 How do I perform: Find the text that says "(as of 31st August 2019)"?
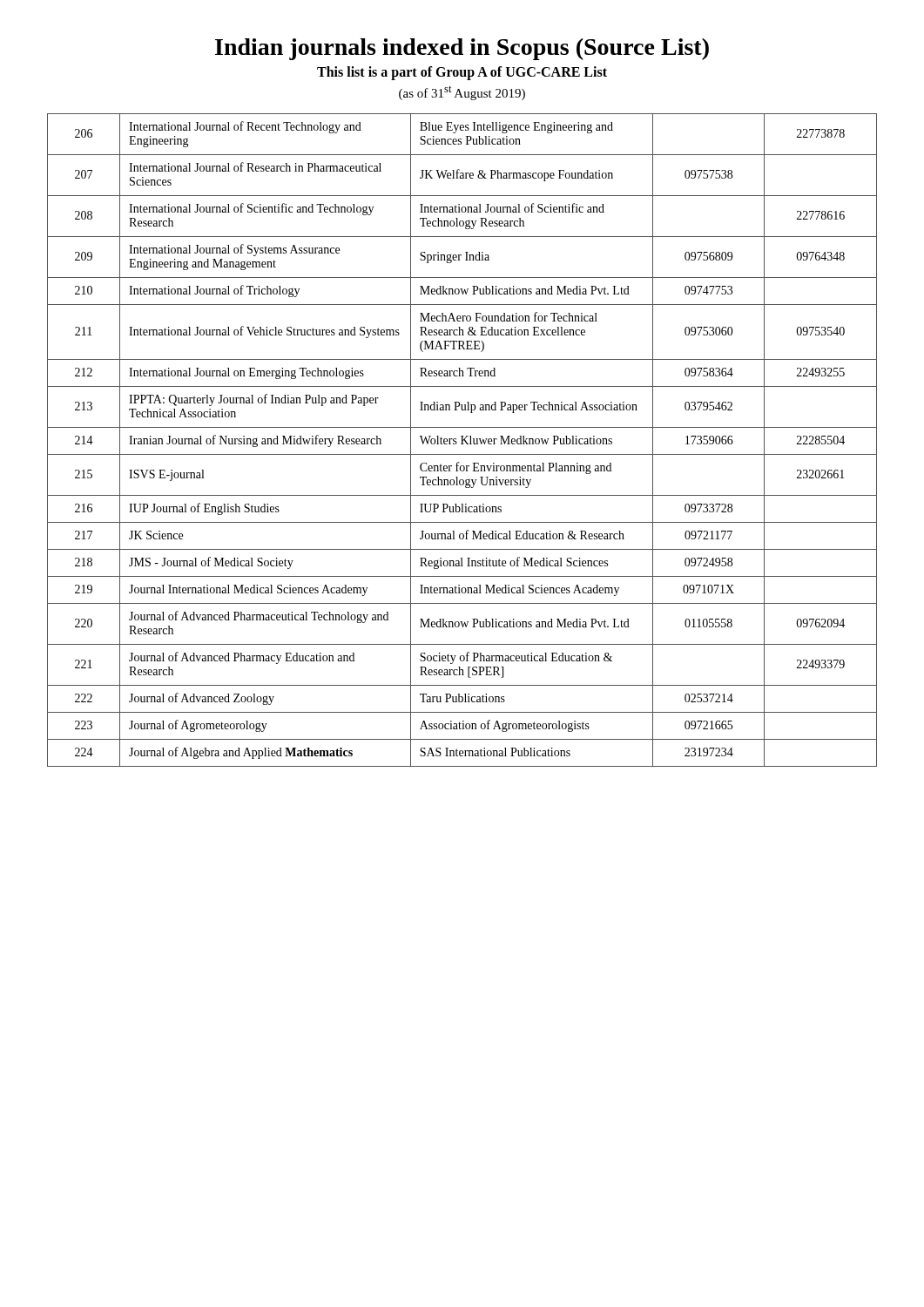click(462, 91)
